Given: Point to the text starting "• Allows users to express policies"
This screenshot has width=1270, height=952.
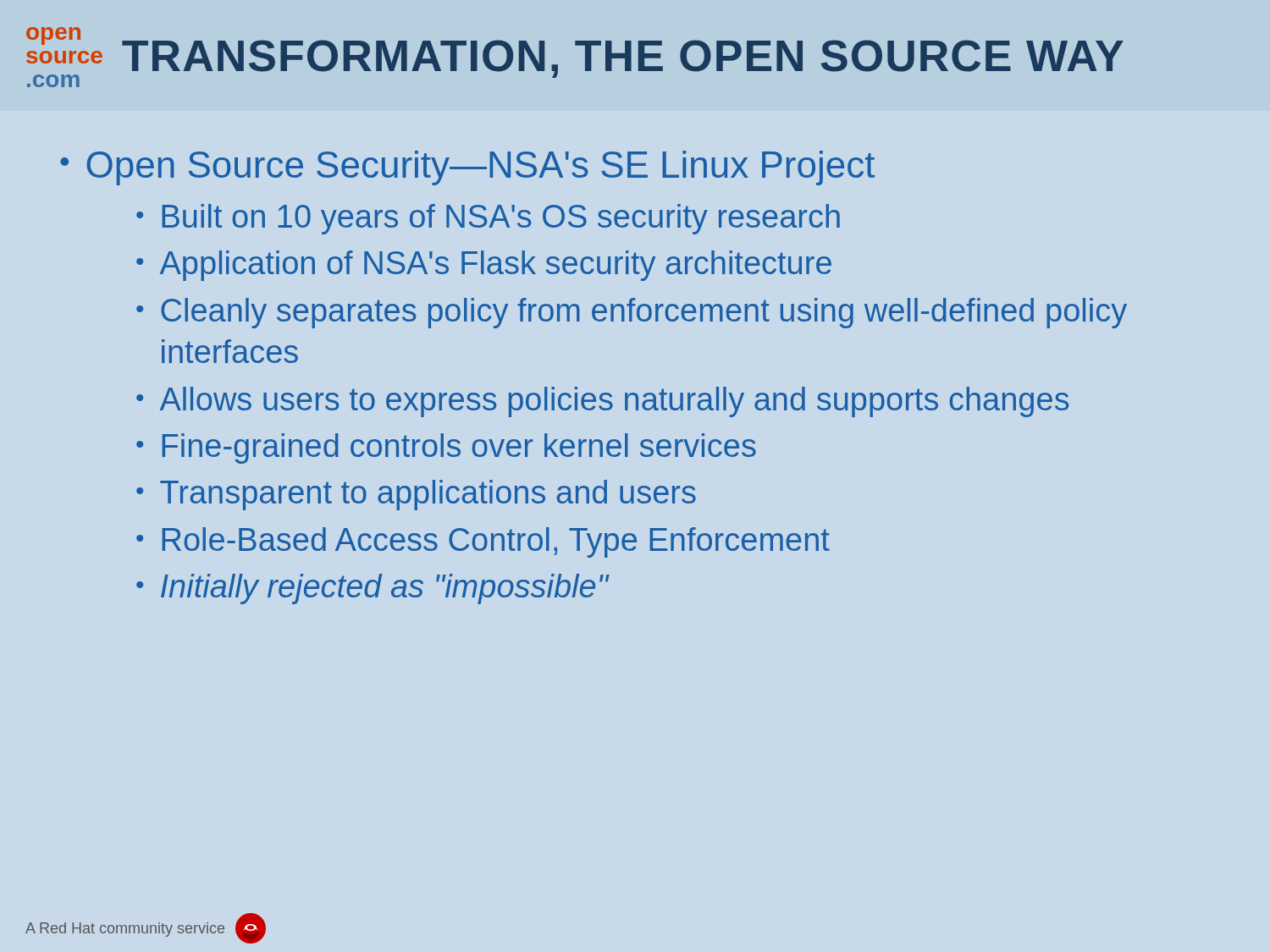Looking at the screenshot, I should tap(603, 400).
